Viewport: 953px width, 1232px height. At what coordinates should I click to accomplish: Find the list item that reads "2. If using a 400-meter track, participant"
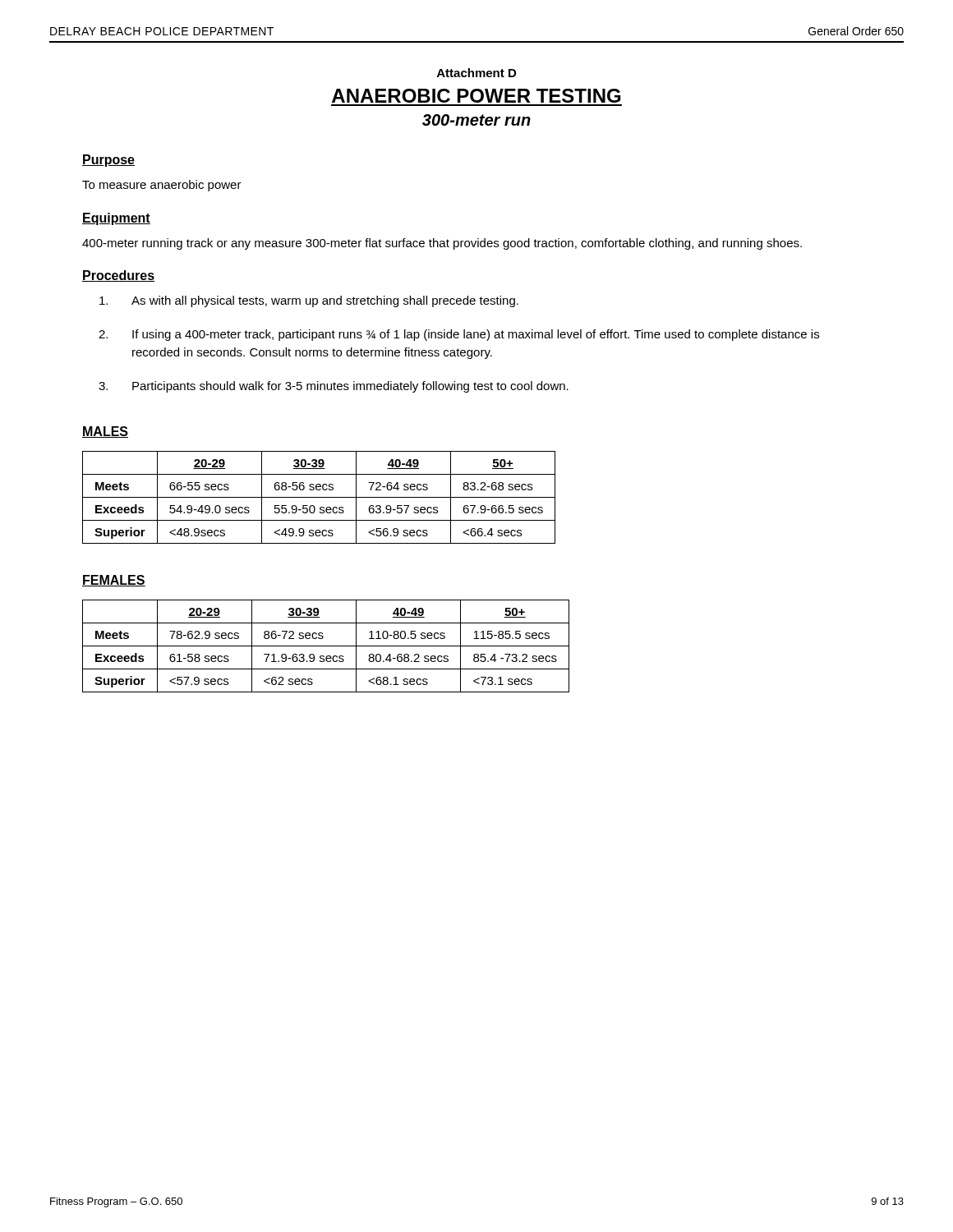[476, 343]
